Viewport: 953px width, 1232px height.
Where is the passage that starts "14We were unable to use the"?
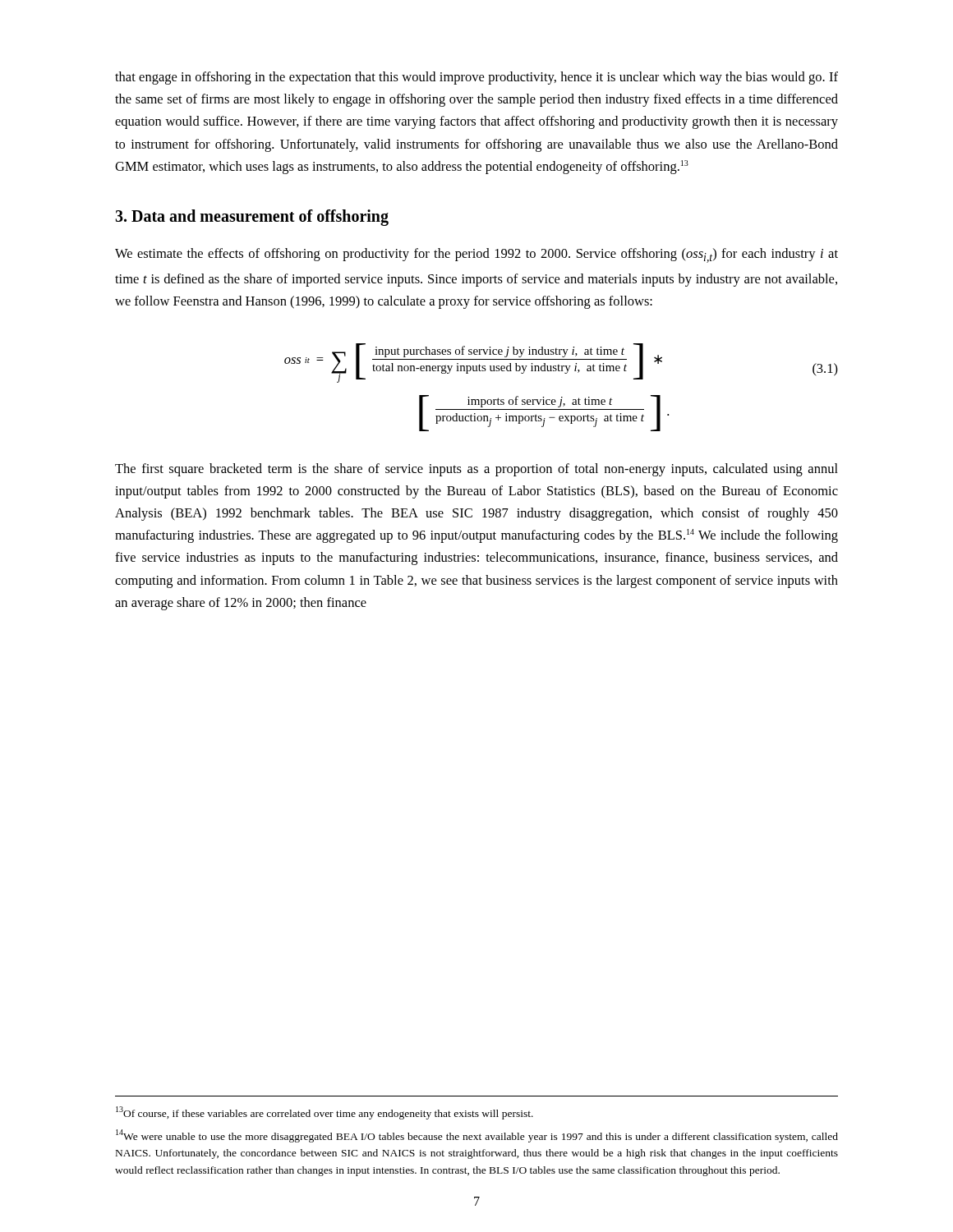(x=476, y=1152)
